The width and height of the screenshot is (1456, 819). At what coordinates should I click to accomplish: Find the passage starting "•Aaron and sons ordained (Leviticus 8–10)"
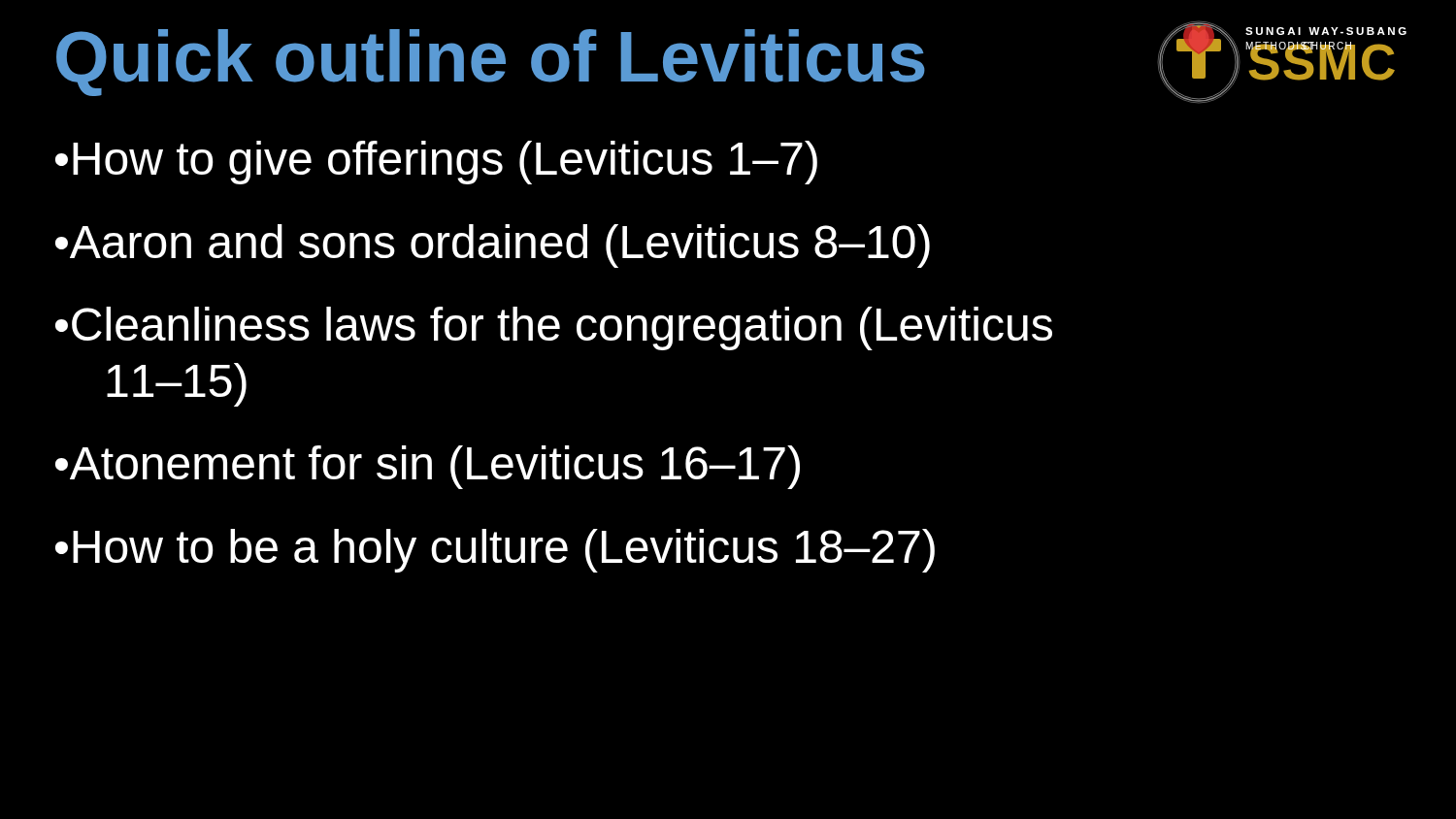[493, 242]
